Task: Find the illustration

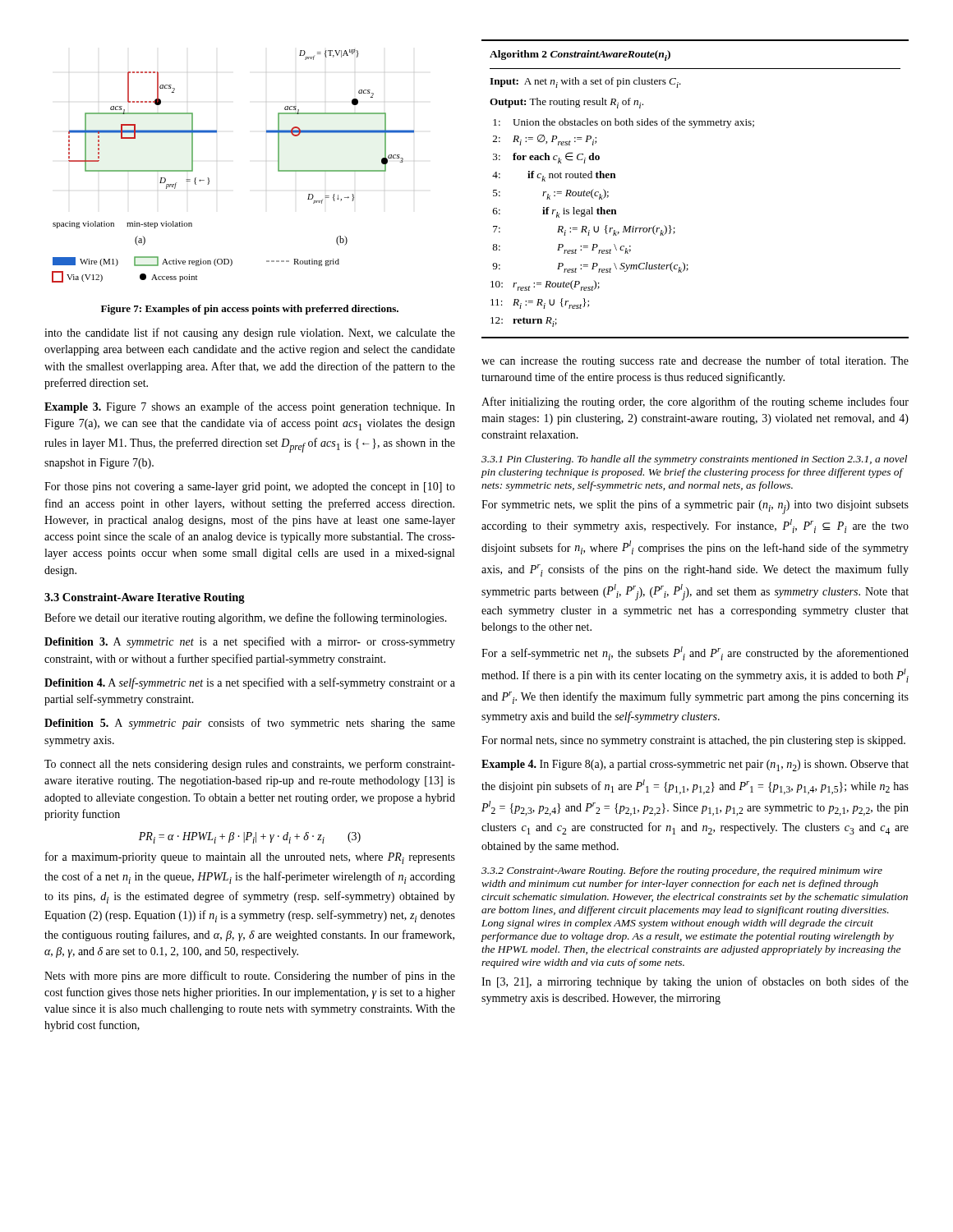Action: click(250, 167)
